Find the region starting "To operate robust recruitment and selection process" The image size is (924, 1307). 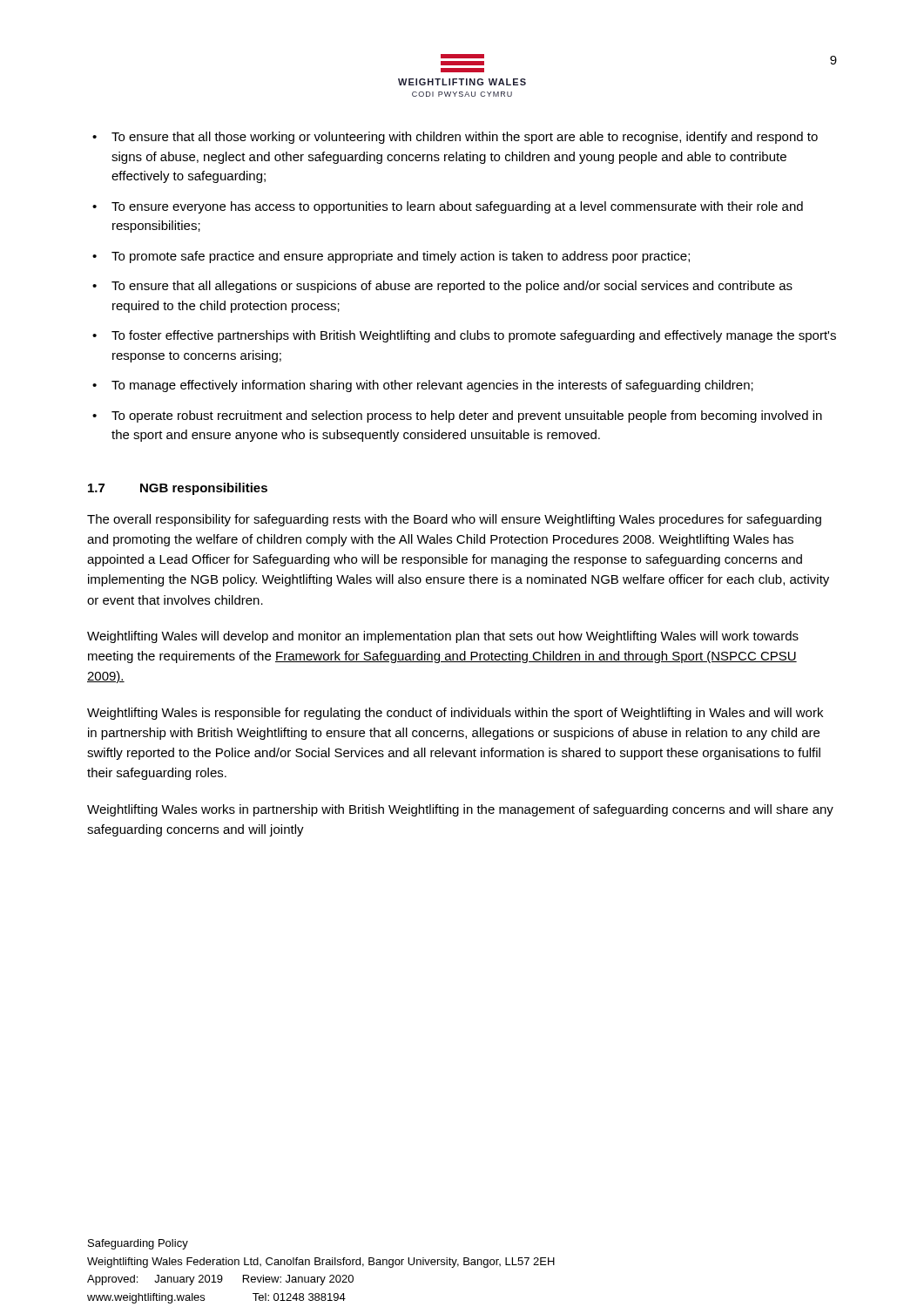[467, 425]
